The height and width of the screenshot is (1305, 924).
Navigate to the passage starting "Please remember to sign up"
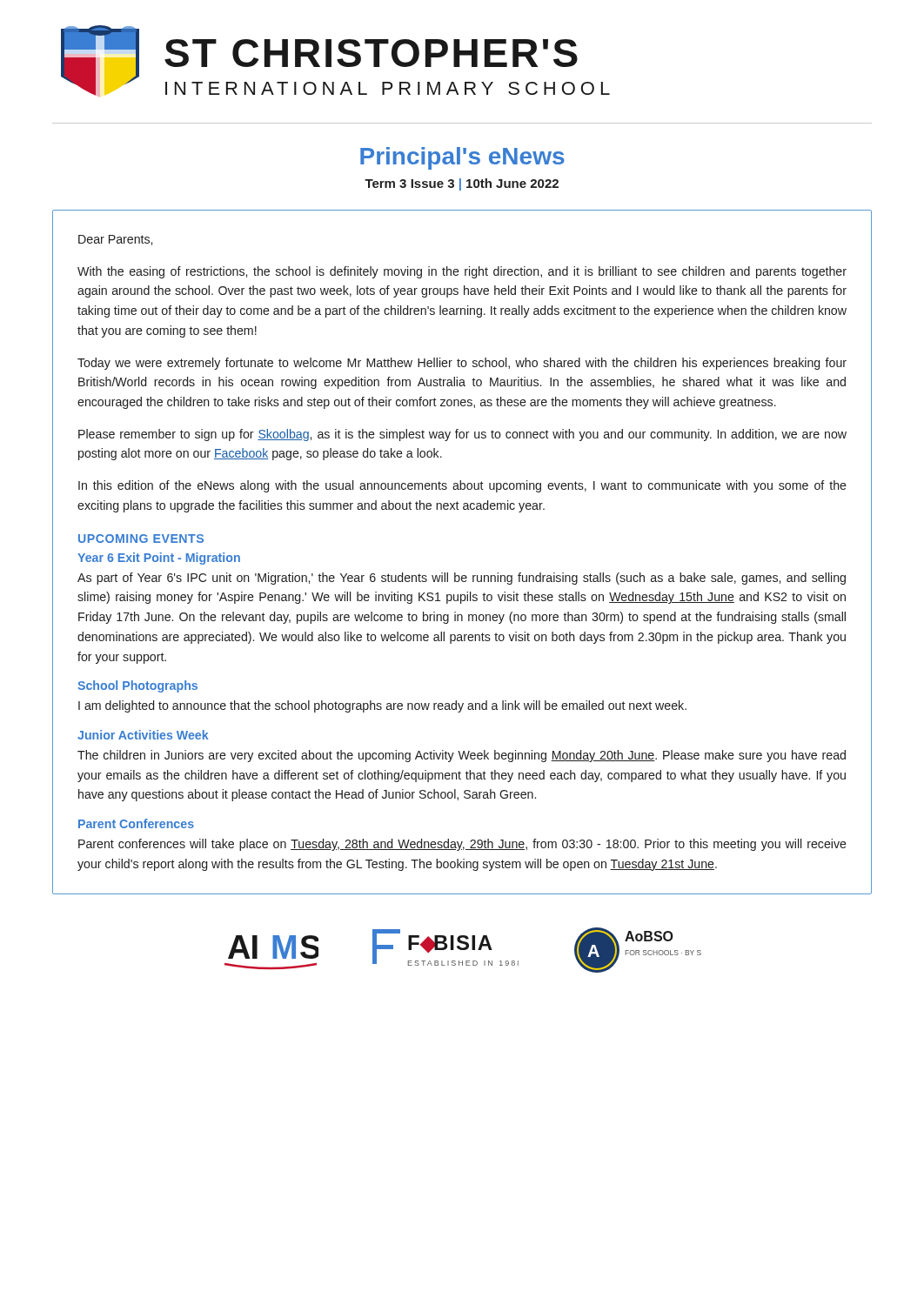click(462, 444)
